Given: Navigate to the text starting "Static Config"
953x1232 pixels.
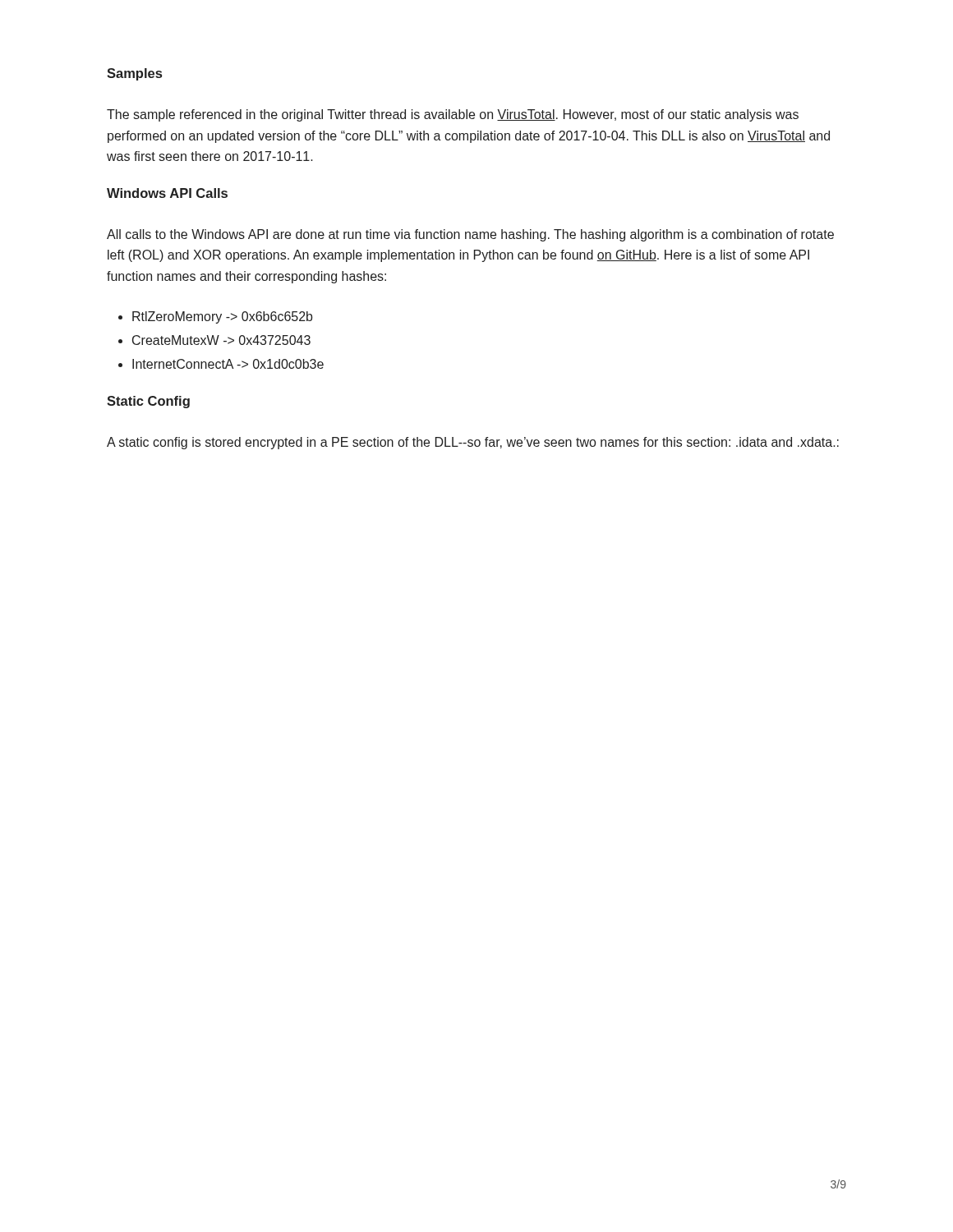Looking at the screenshot, I should tap(148, 402).
